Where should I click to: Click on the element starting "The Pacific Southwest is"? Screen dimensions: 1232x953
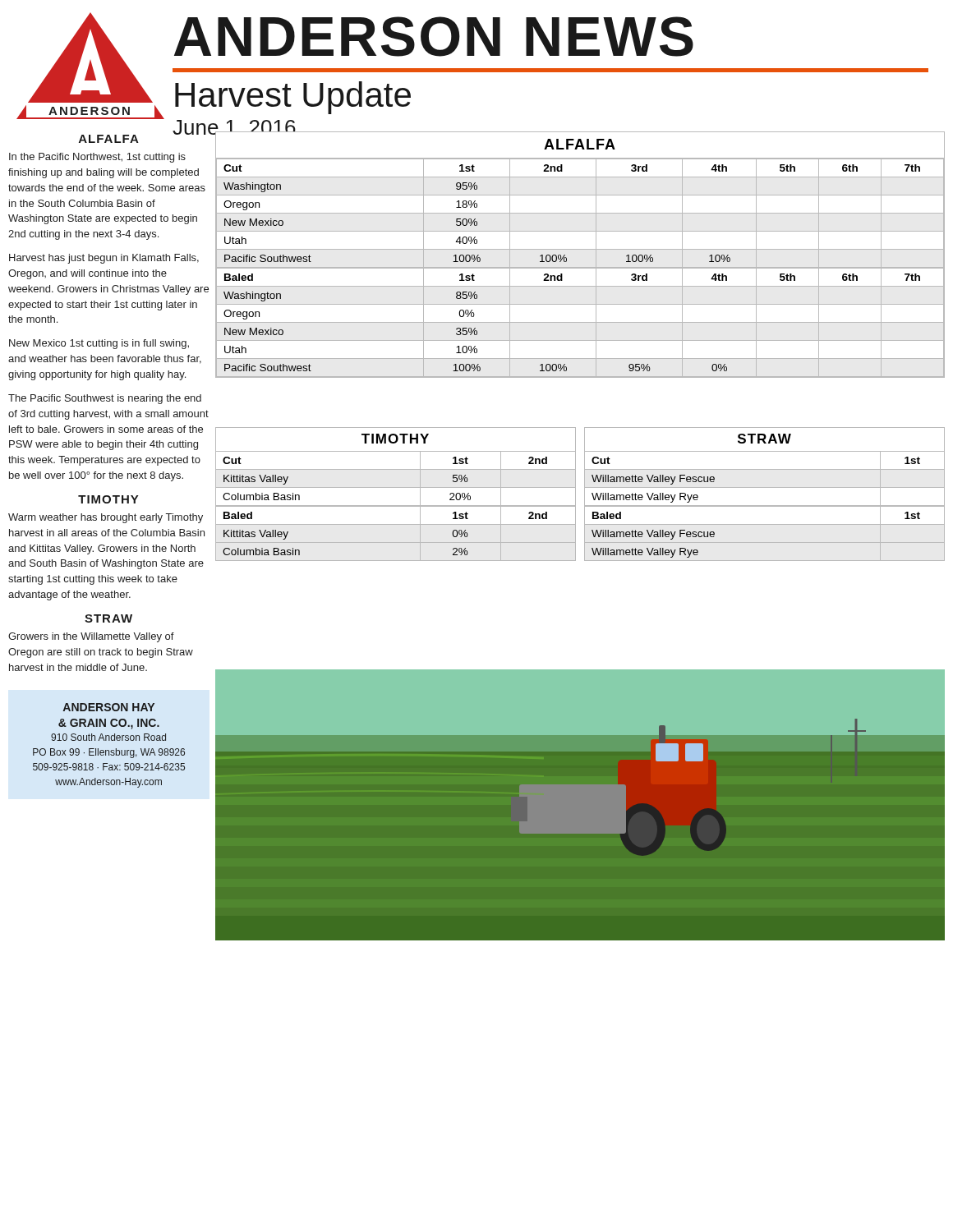(x=108, y=436)
